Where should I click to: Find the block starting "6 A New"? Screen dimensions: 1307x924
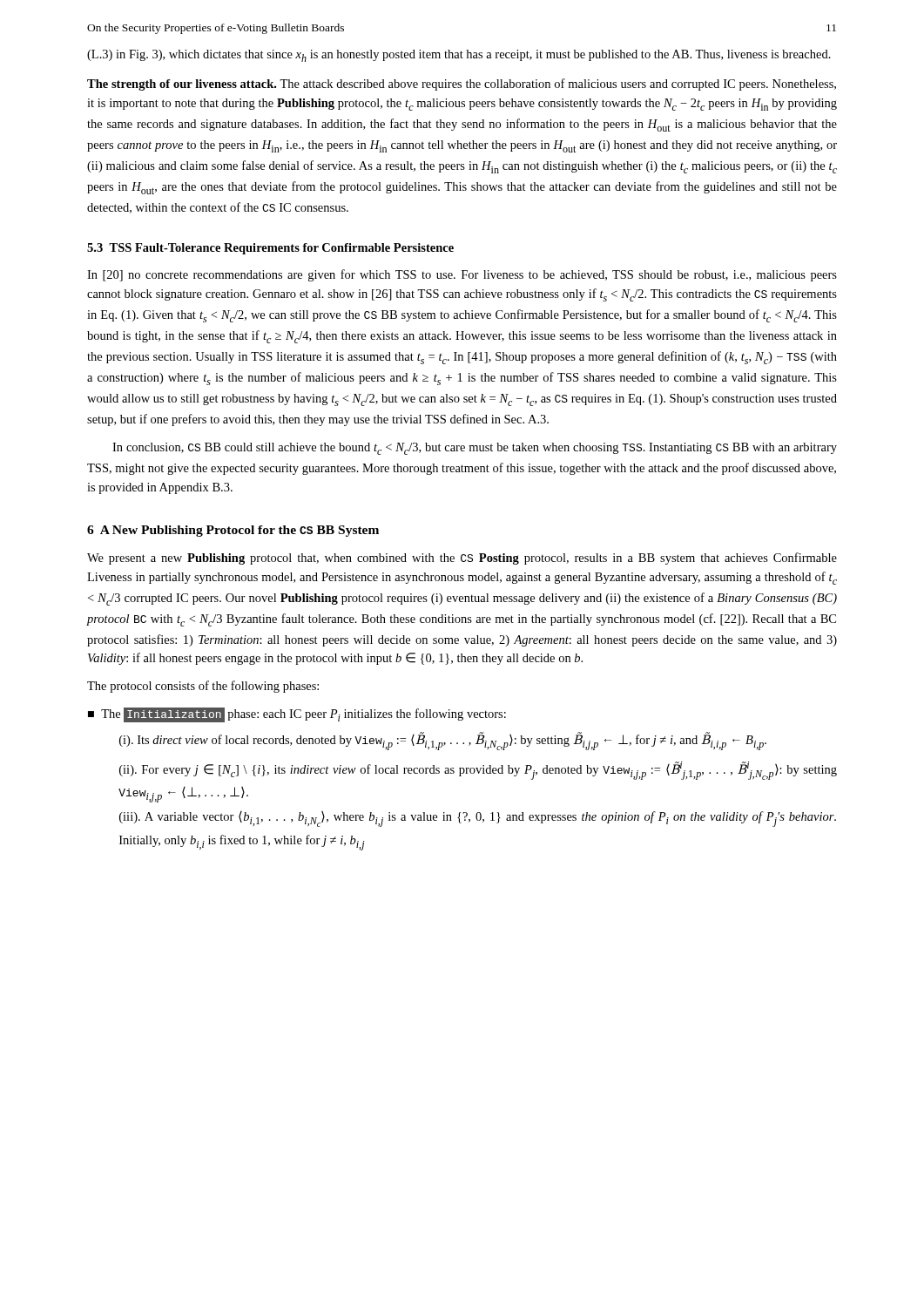pos(233,530)
